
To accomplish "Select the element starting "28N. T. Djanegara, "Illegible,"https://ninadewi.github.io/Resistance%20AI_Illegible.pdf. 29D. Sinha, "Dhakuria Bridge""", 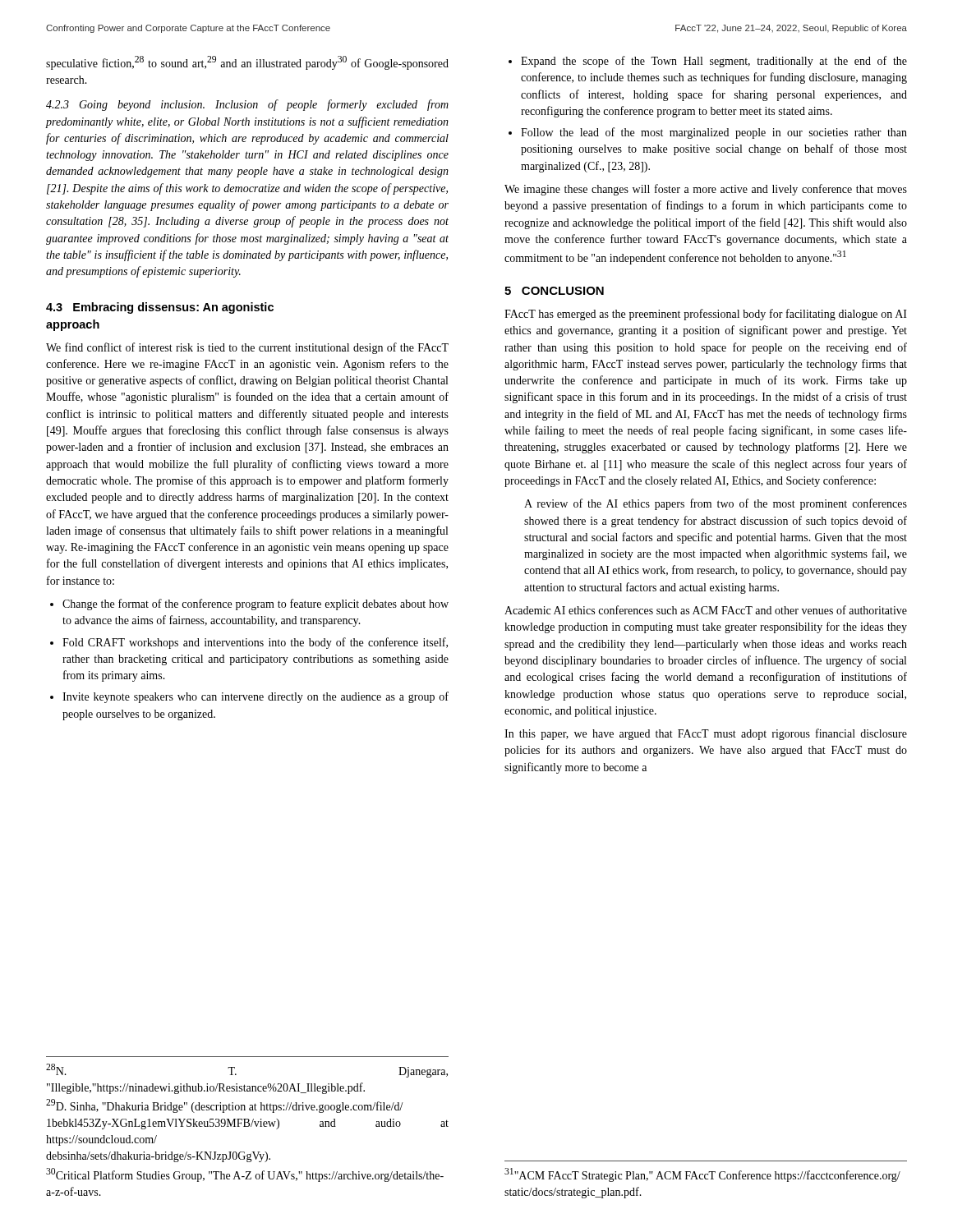I will click(x=247, y=1131).
